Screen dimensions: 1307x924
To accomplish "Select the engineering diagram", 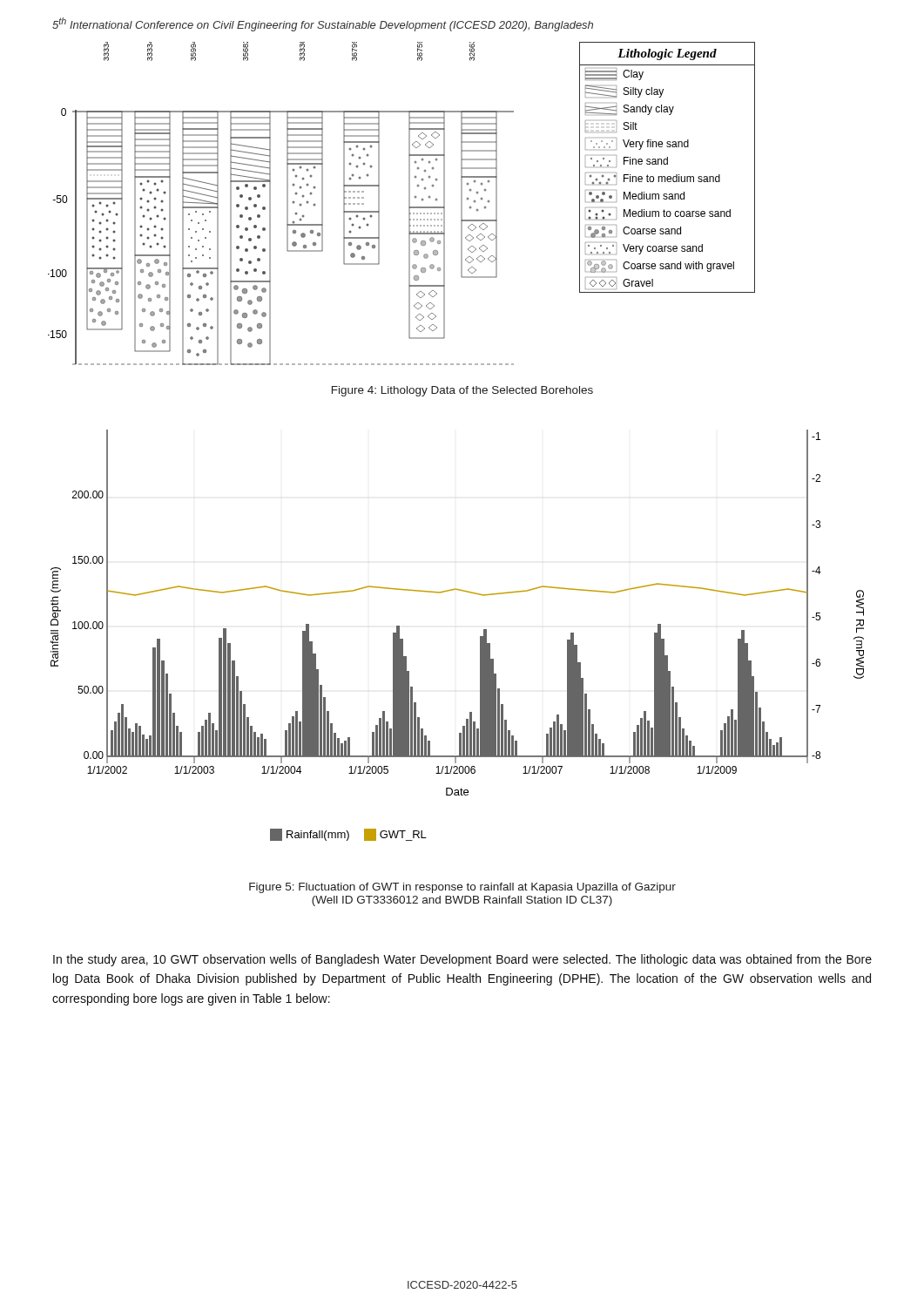I will (309, 207).
